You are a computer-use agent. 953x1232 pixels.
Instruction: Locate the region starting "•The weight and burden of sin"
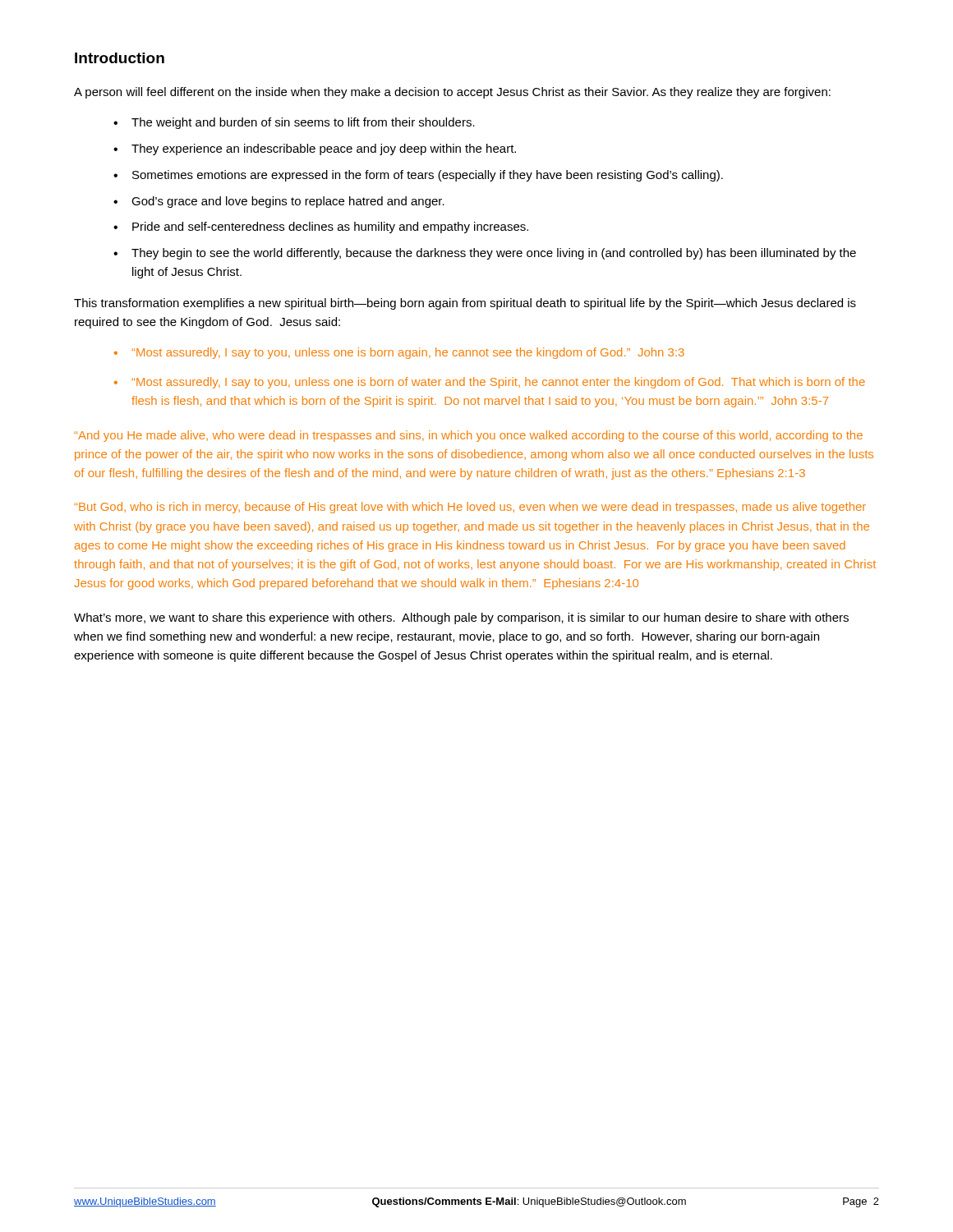(294, 123)
